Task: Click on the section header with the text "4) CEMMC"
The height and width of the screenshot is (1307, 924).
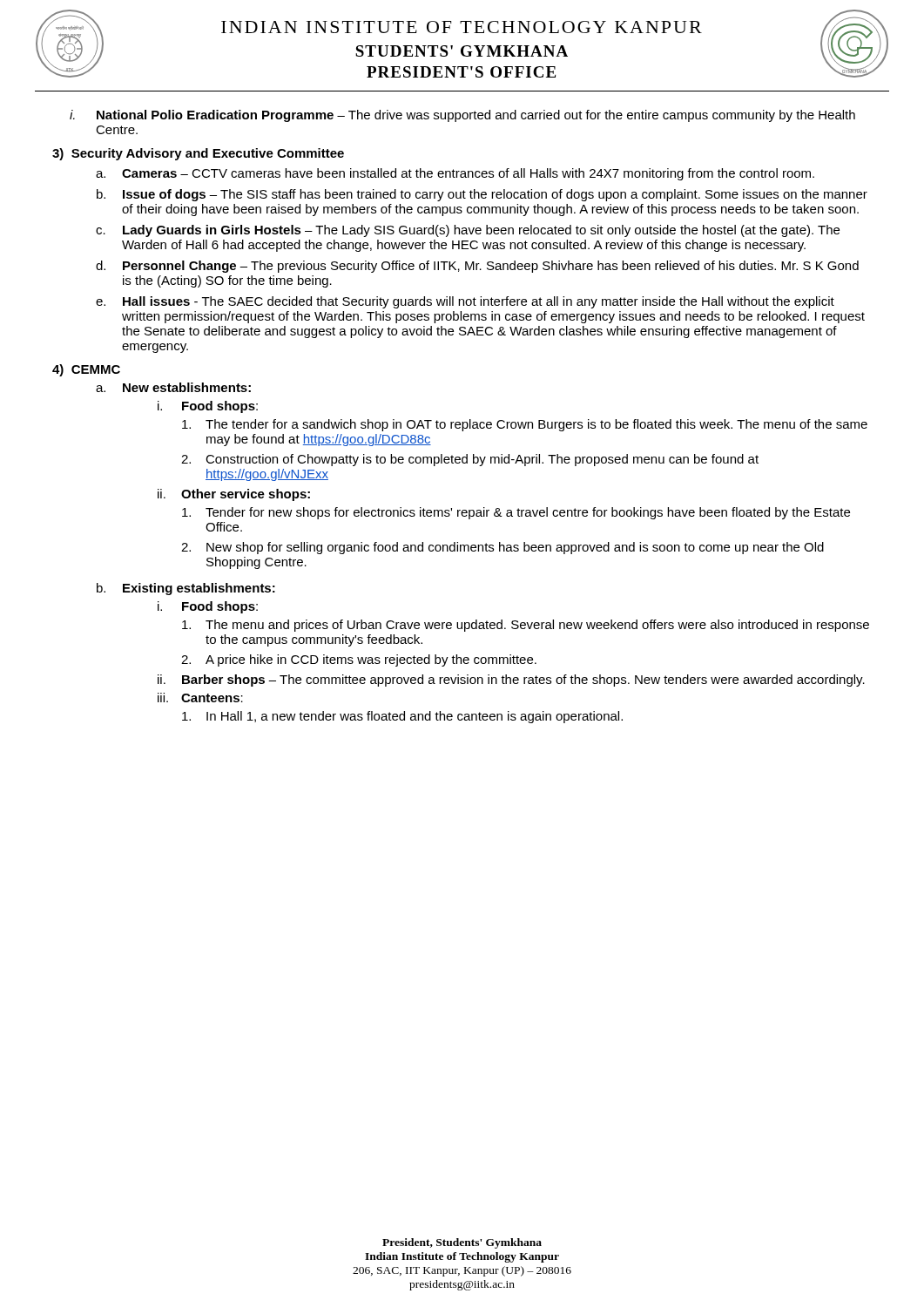Action: click(x=86, y=369)
